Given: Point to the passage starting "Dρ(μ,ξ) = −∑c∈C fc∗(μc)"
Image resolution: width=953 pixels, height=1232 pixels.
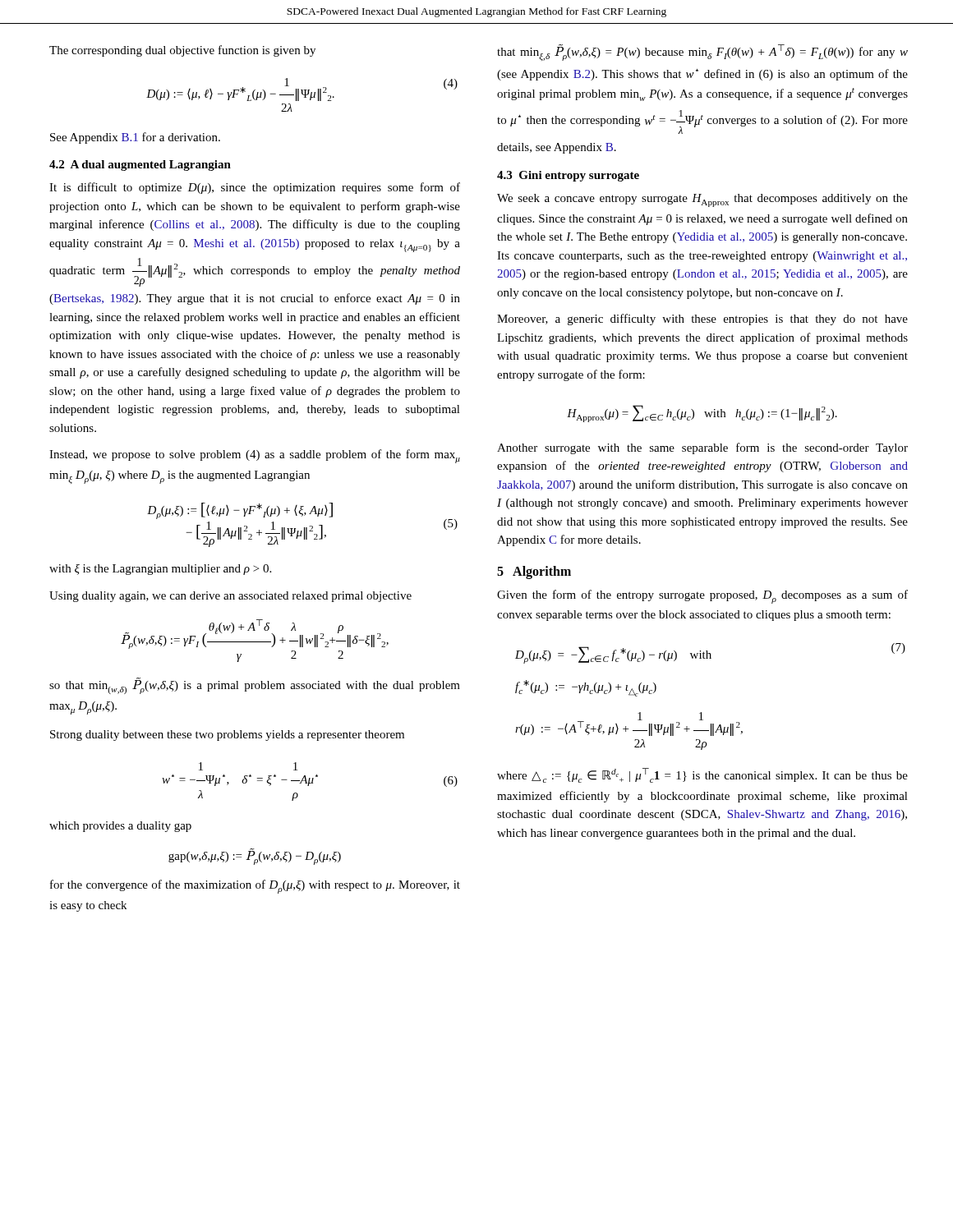Looking at the screenshot, I should click(x=710, y=653).
